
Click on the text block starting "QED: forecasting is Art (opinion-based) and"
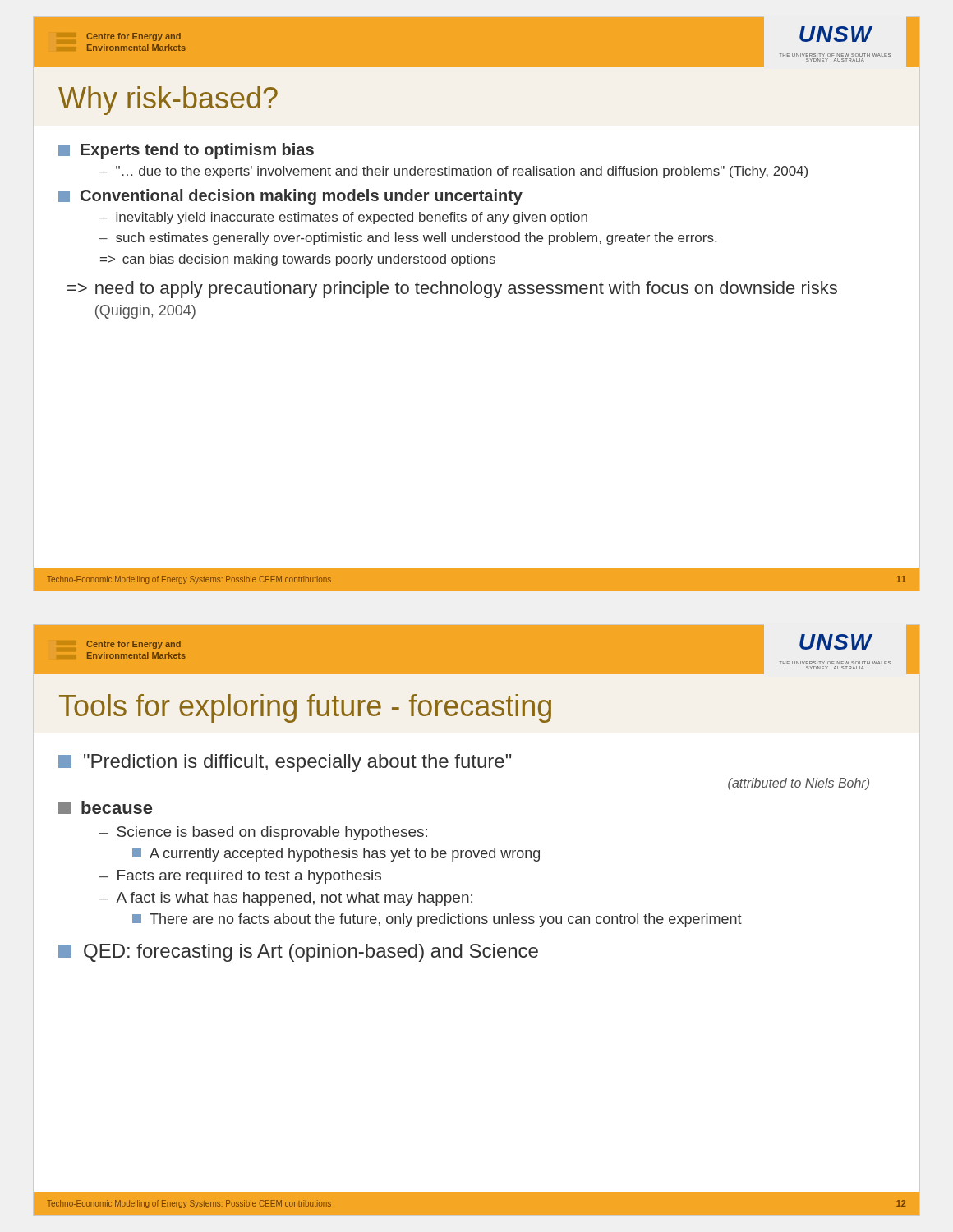tap(299, 951)
